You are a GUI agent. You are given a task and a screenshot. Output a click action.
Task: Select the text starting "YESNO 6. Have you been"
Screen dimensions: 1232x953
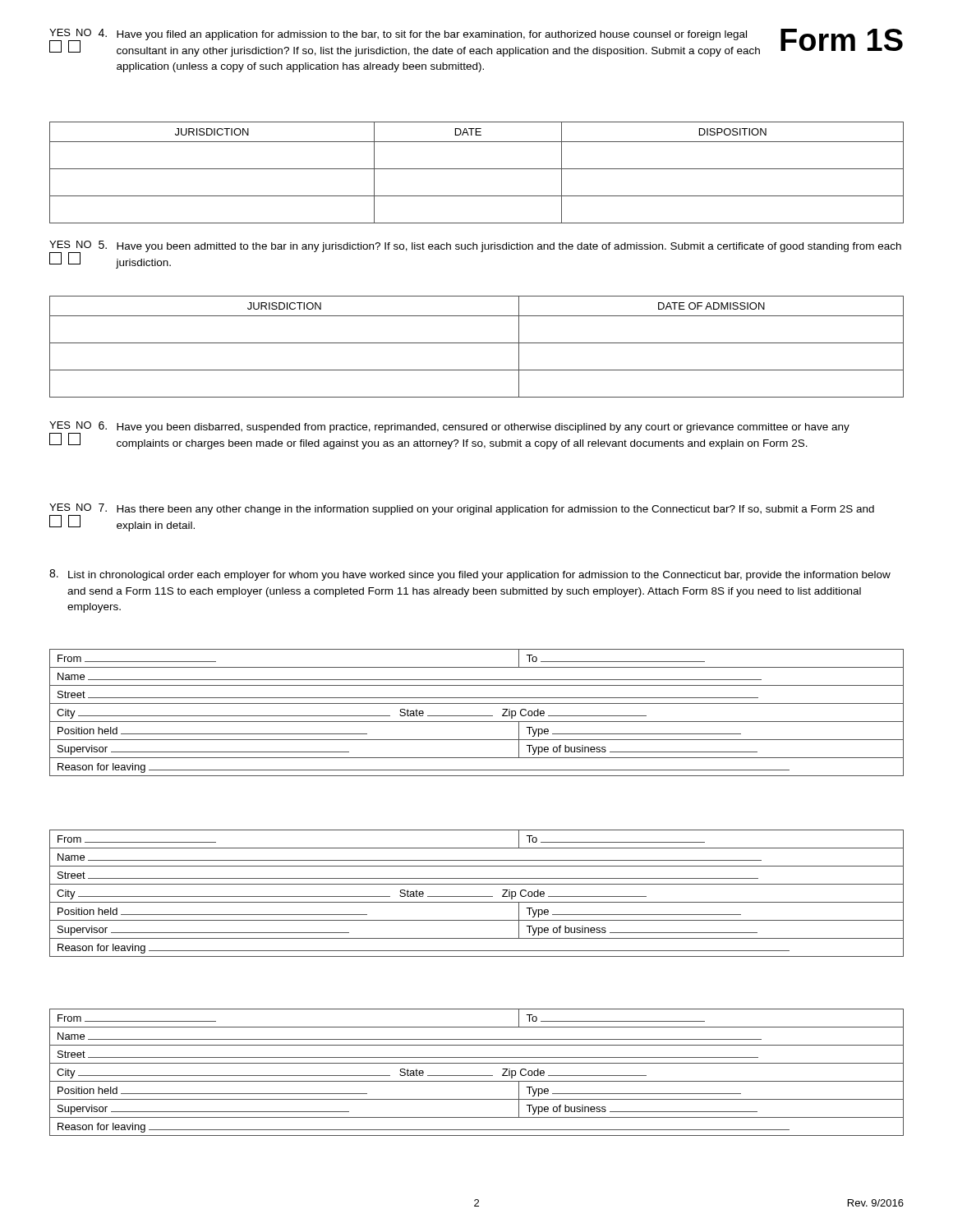click(x=476, y=435)
